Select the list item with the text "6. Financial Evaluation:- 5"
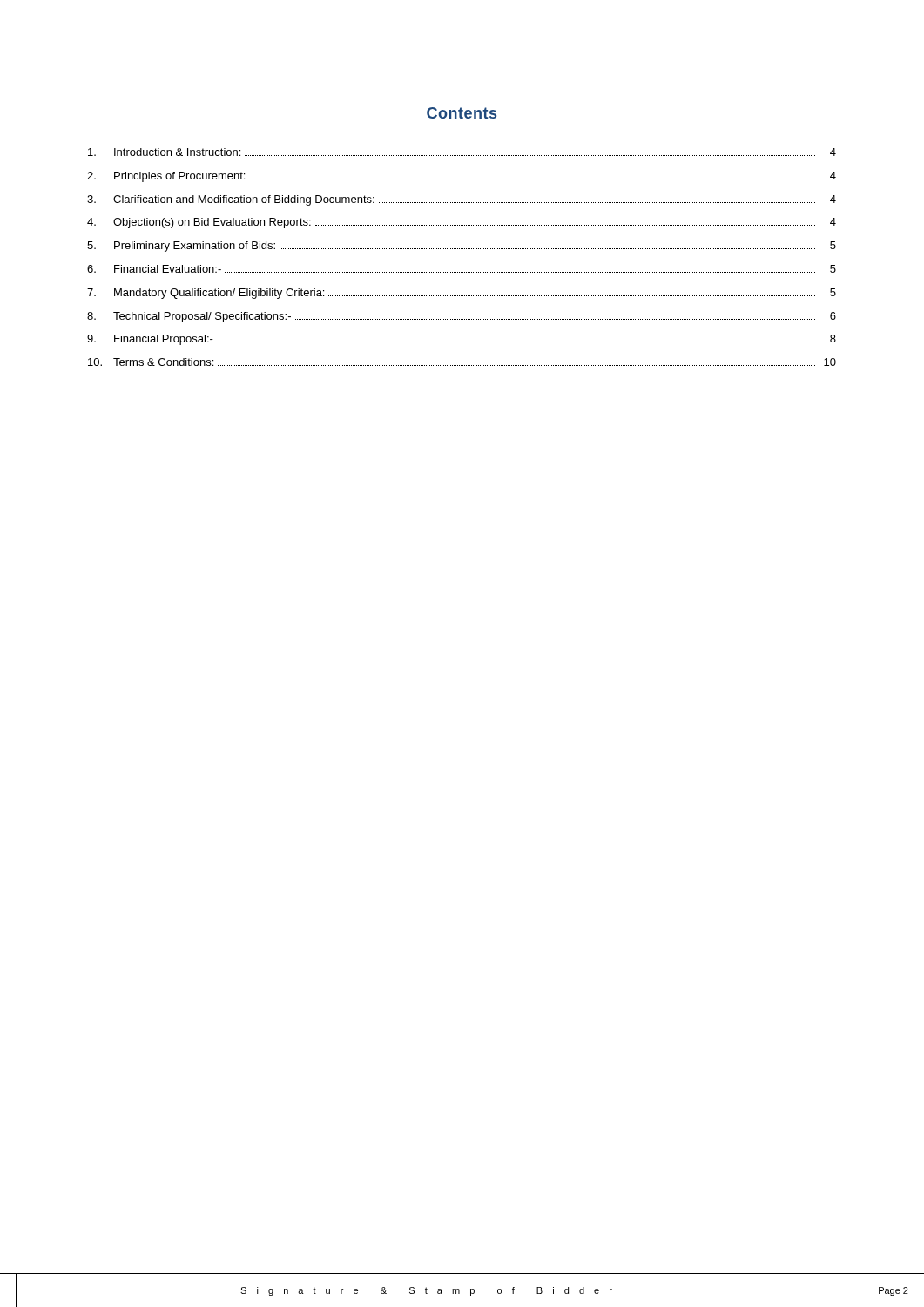 (462, 270)
